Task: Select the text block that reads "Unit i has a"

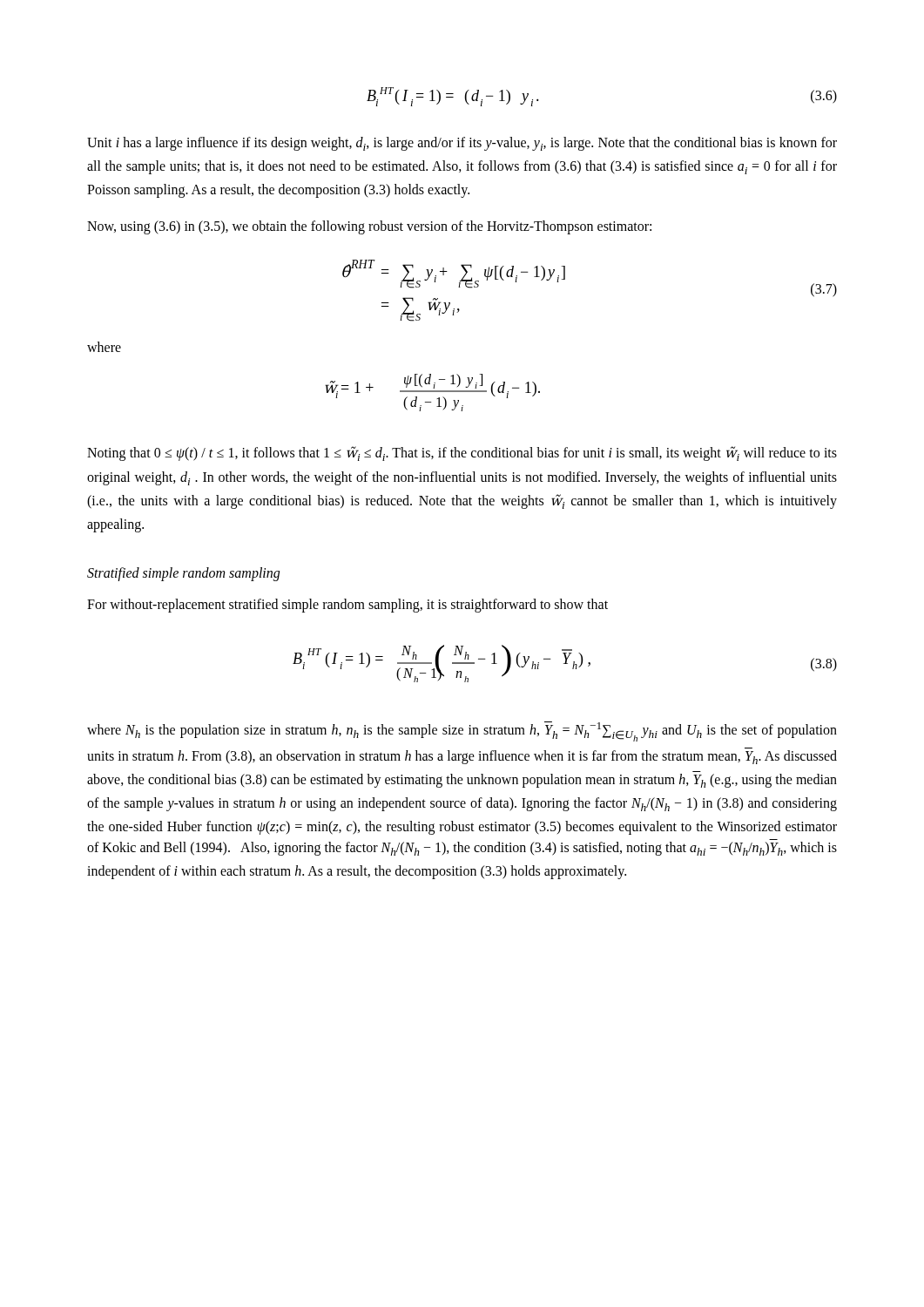Action: coord(462,166)
